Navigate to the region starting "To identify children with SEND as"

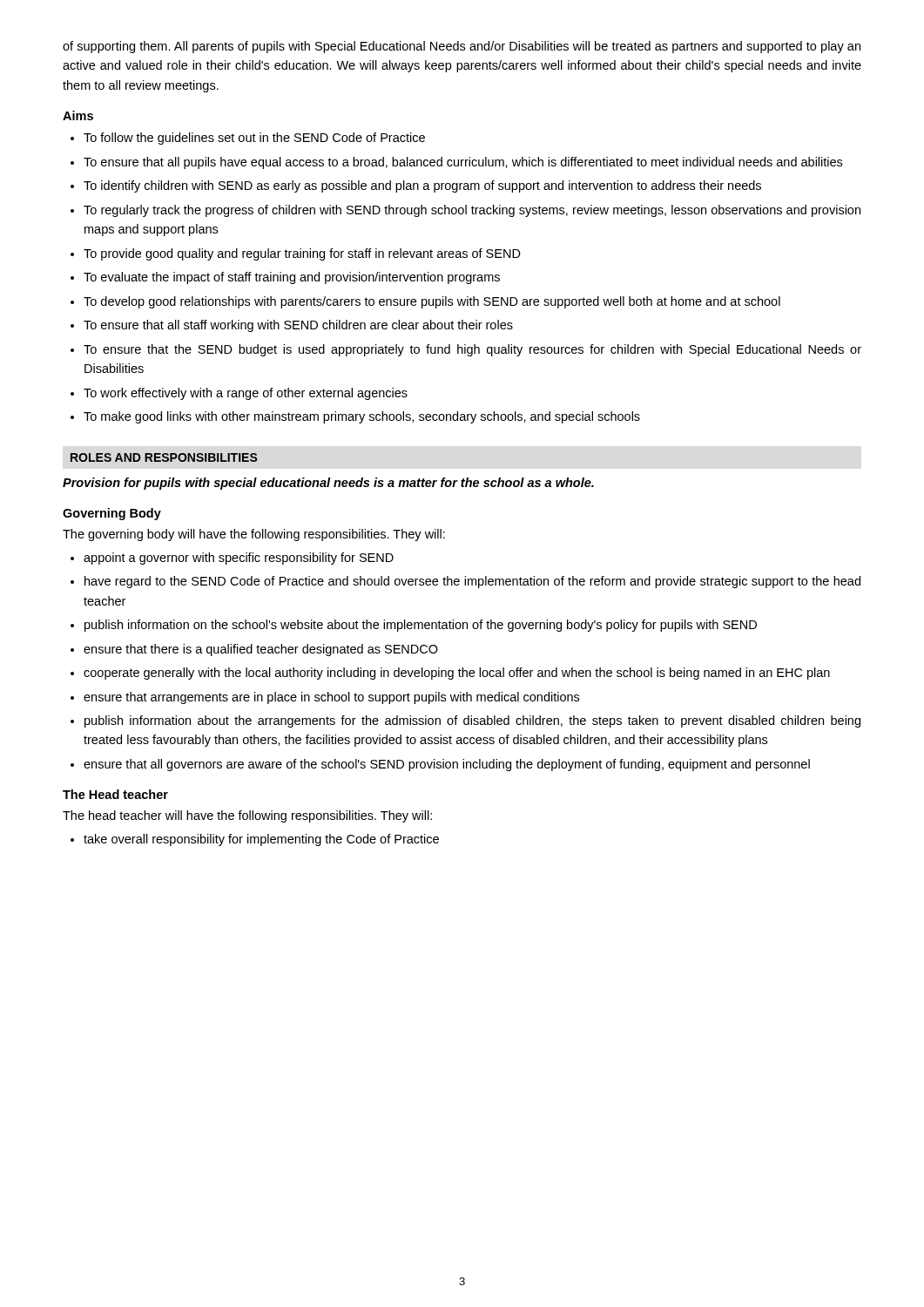(472, 186)
